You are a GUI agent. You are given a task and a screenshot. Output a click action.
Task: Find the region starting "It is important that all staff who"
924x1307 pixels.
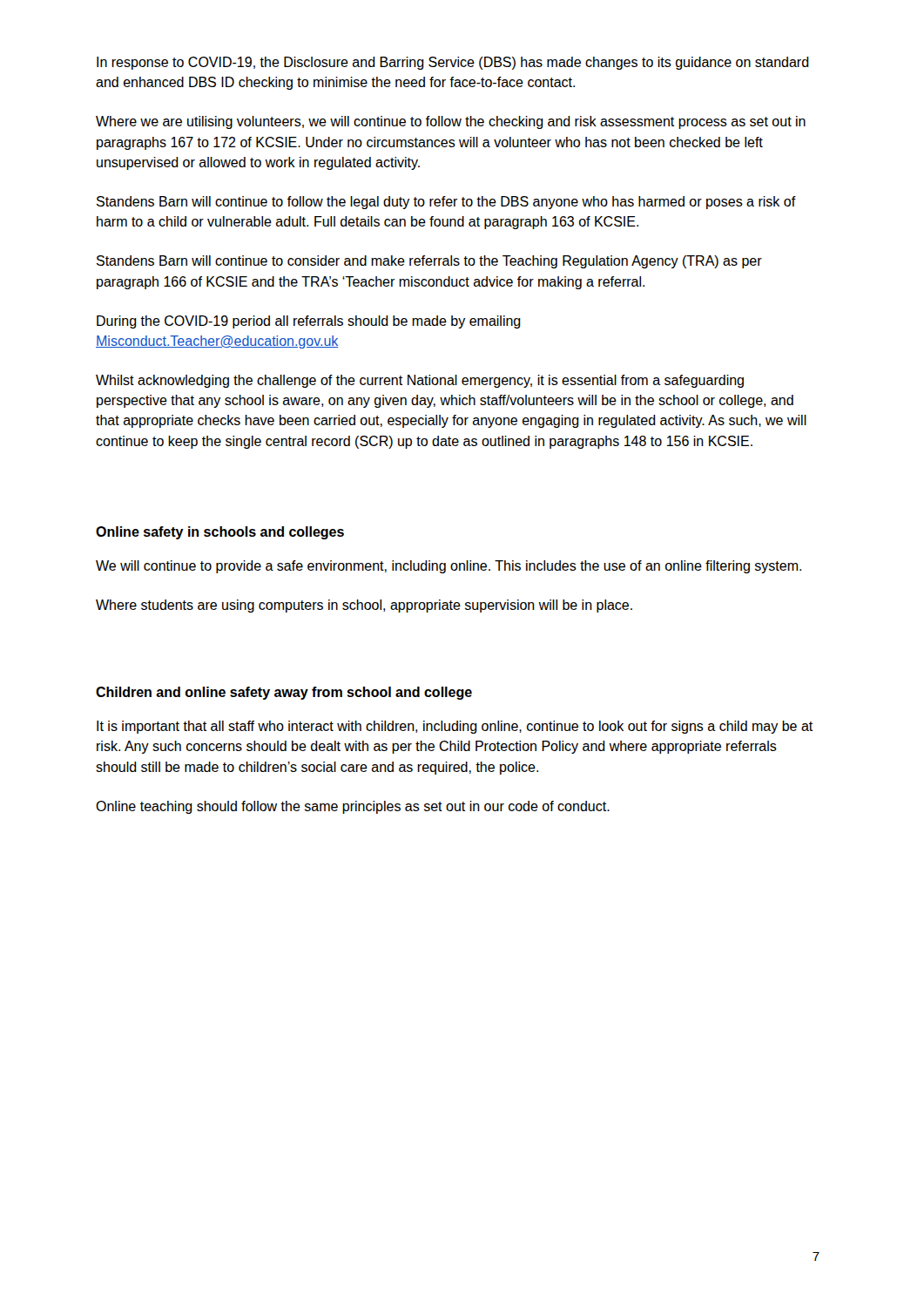(x=454, y=747)
